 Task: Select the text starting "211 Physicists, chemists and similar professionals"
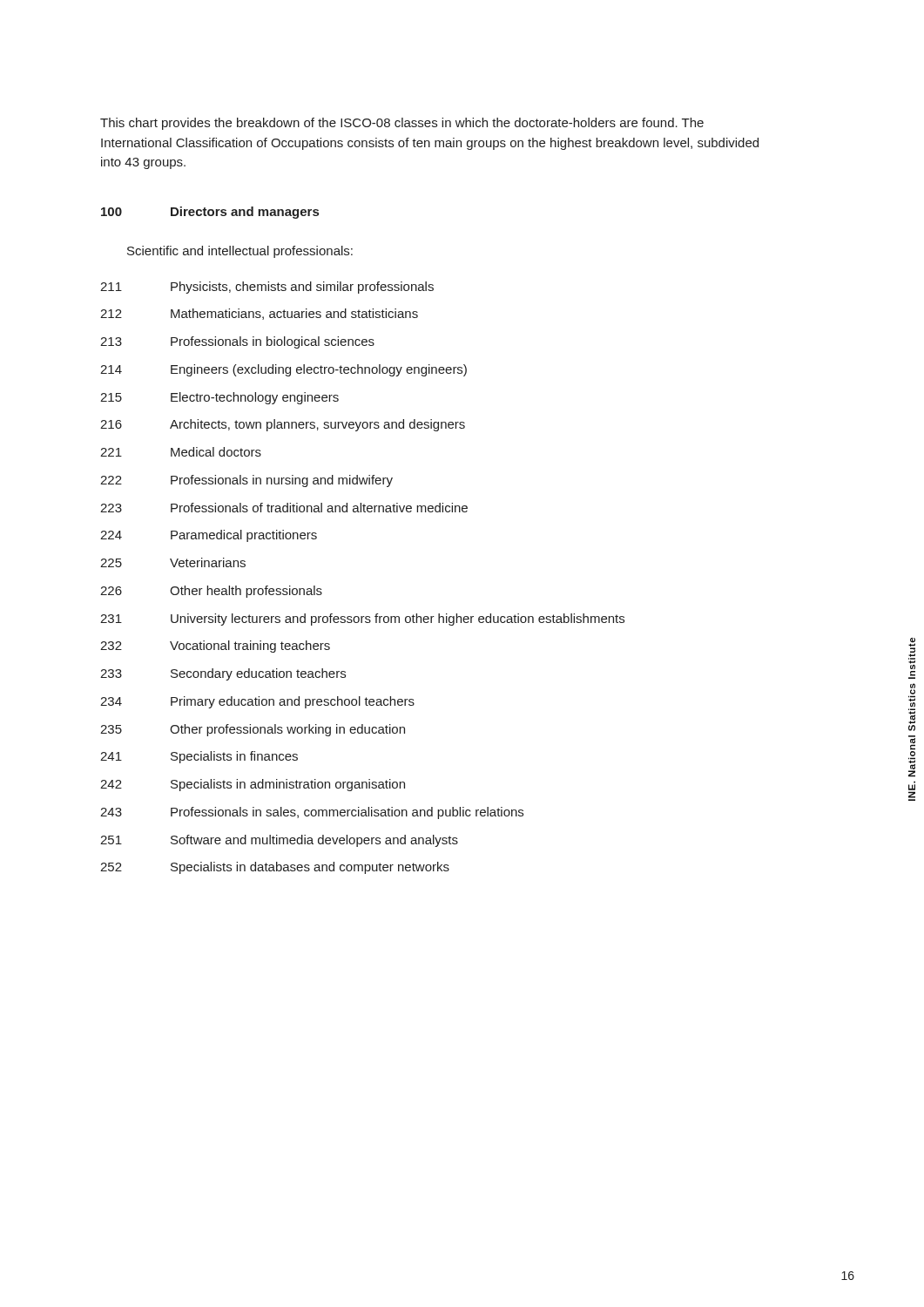click(x=267, y=288)
